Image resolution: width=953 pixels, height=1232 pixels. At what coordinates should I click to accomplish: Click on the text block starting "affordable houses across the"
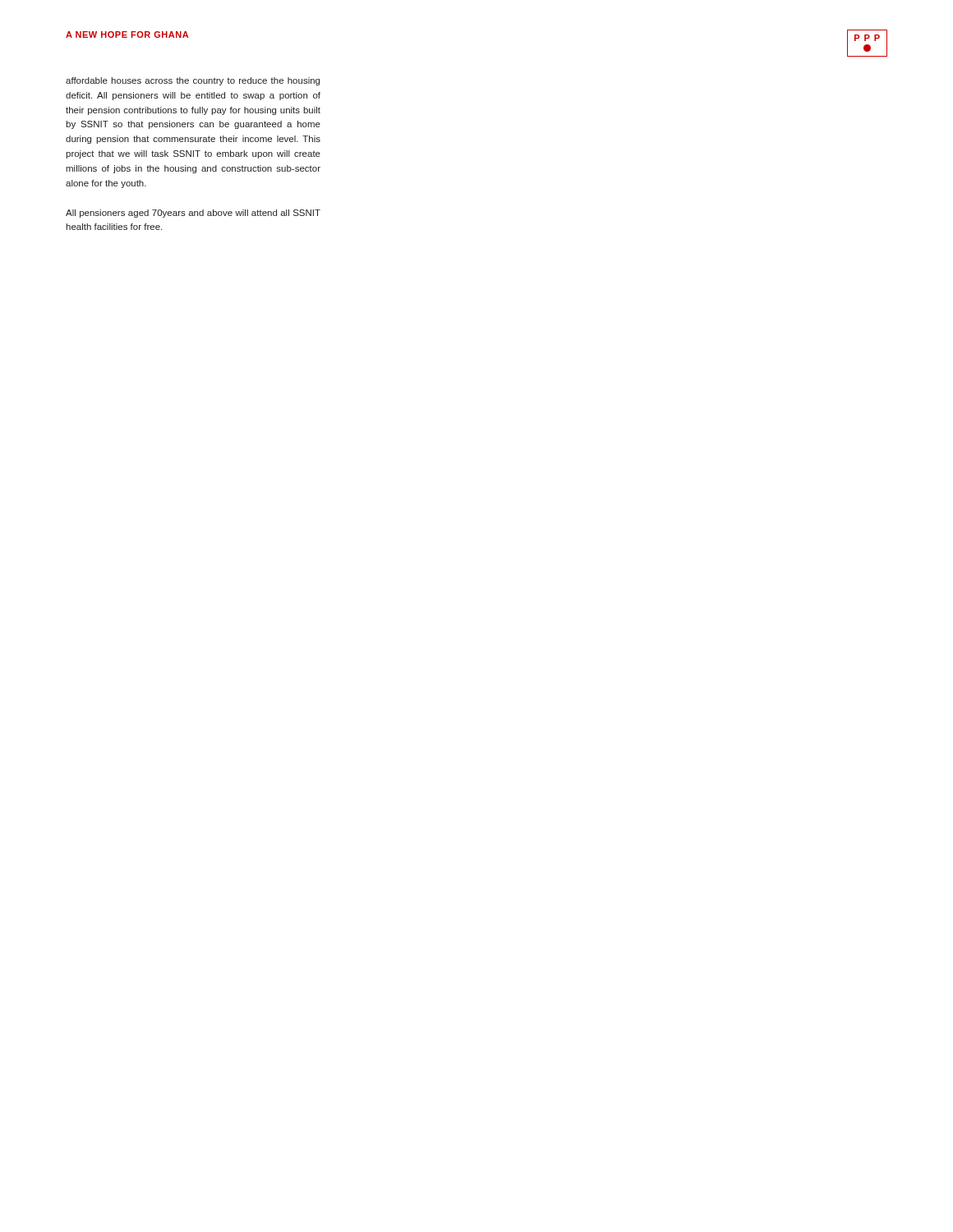pyautogui.click(x=193, y=132)
